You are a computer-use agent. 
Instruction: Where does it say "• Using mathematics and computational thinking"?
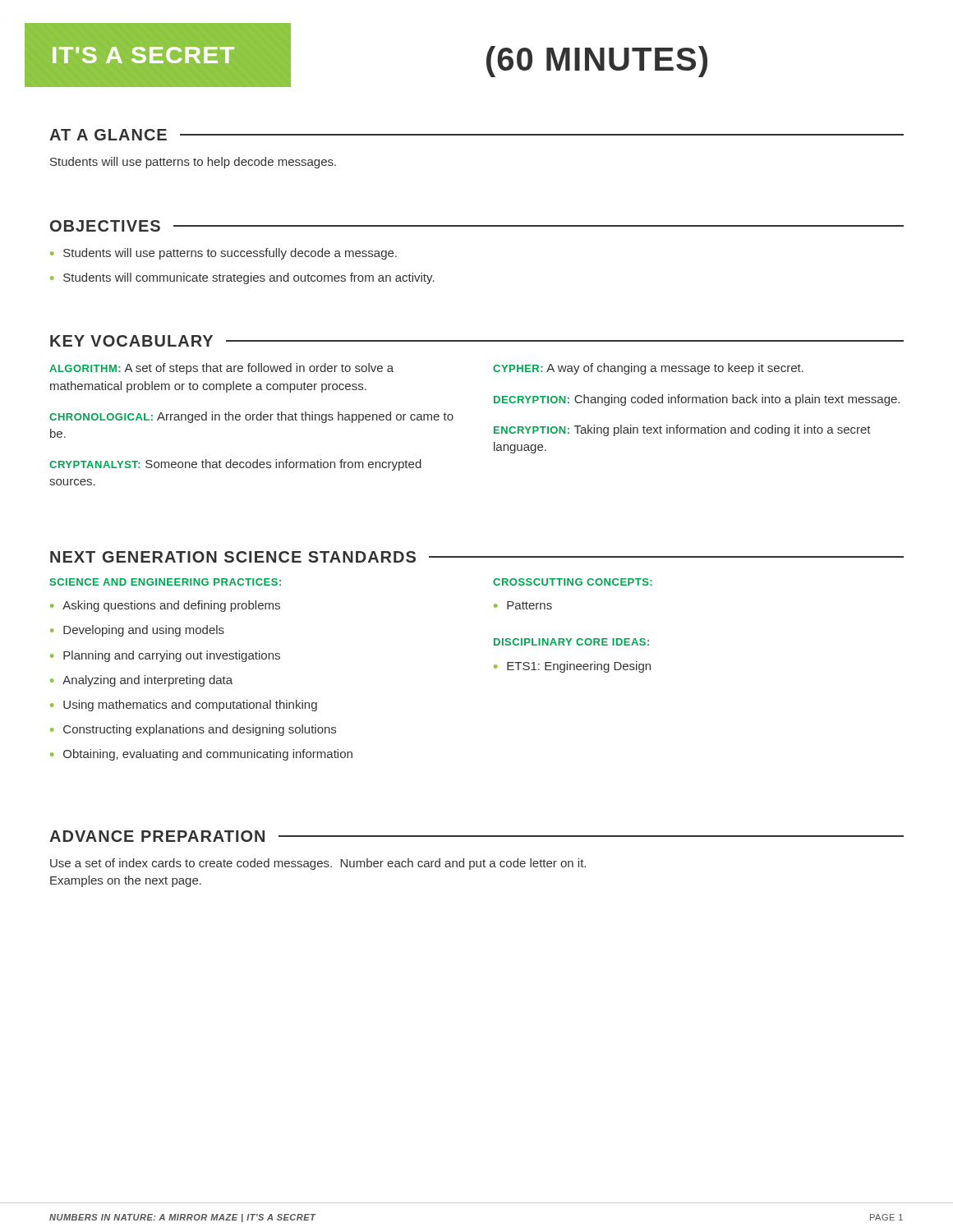[183, 706]
